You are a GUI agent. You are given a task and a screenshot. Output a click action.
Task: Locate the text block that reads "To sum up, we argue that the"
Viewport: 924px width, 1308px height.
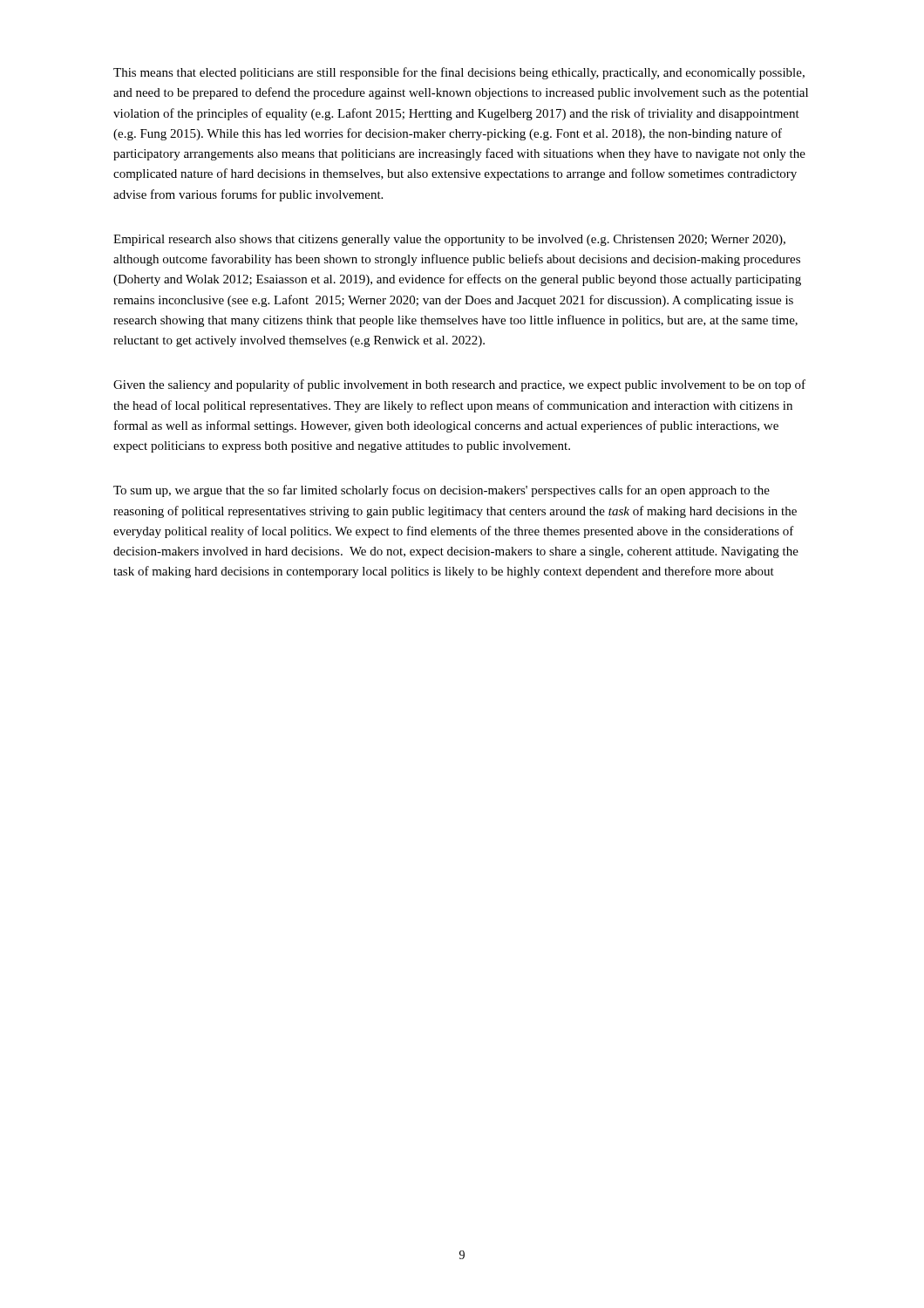[x=456, y=531]
